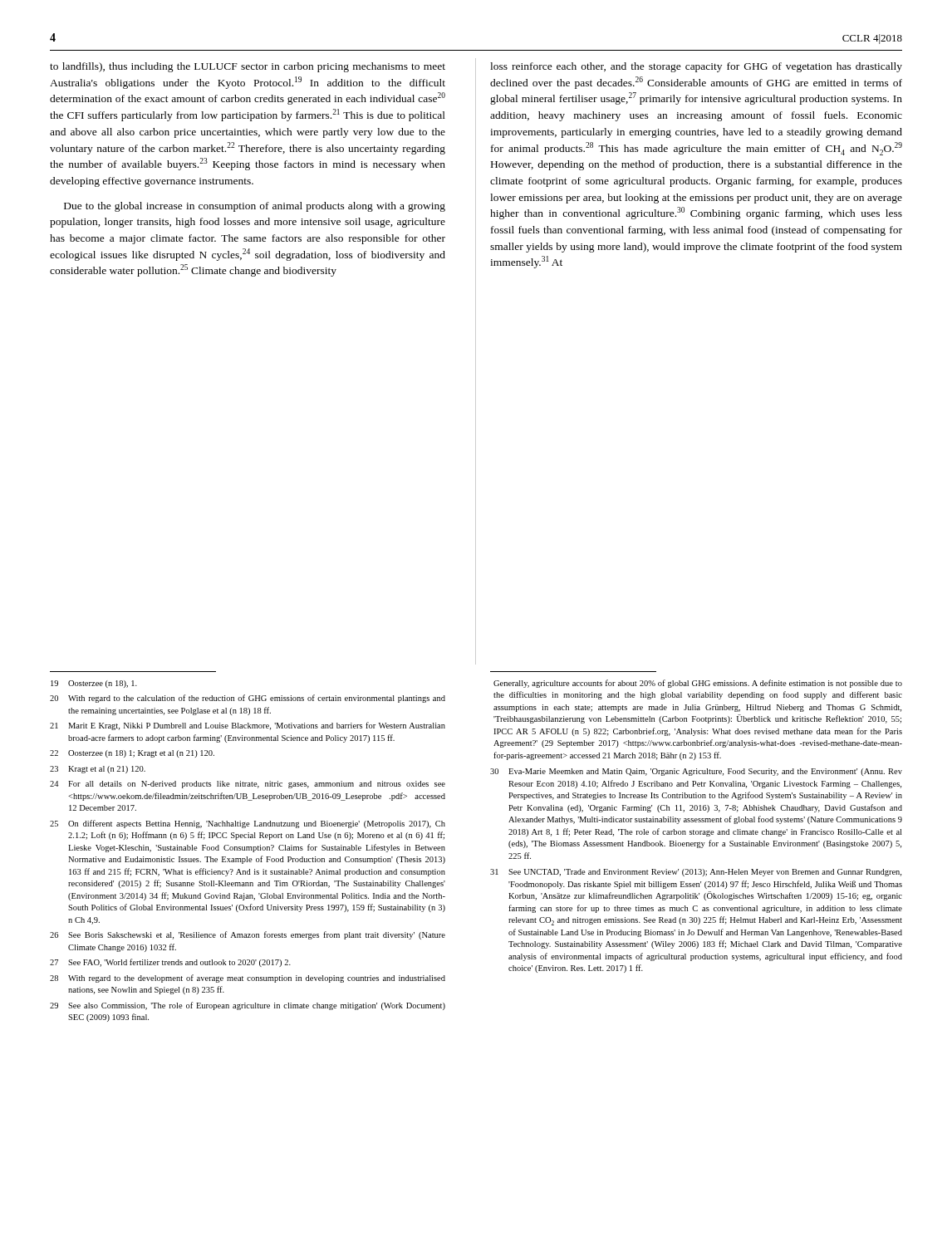Click on the footnote that reads "19 Oosterzee (n"
The width and height of the screenshot is (952, 1246).
pyautogui.click(x=94, y=684)
